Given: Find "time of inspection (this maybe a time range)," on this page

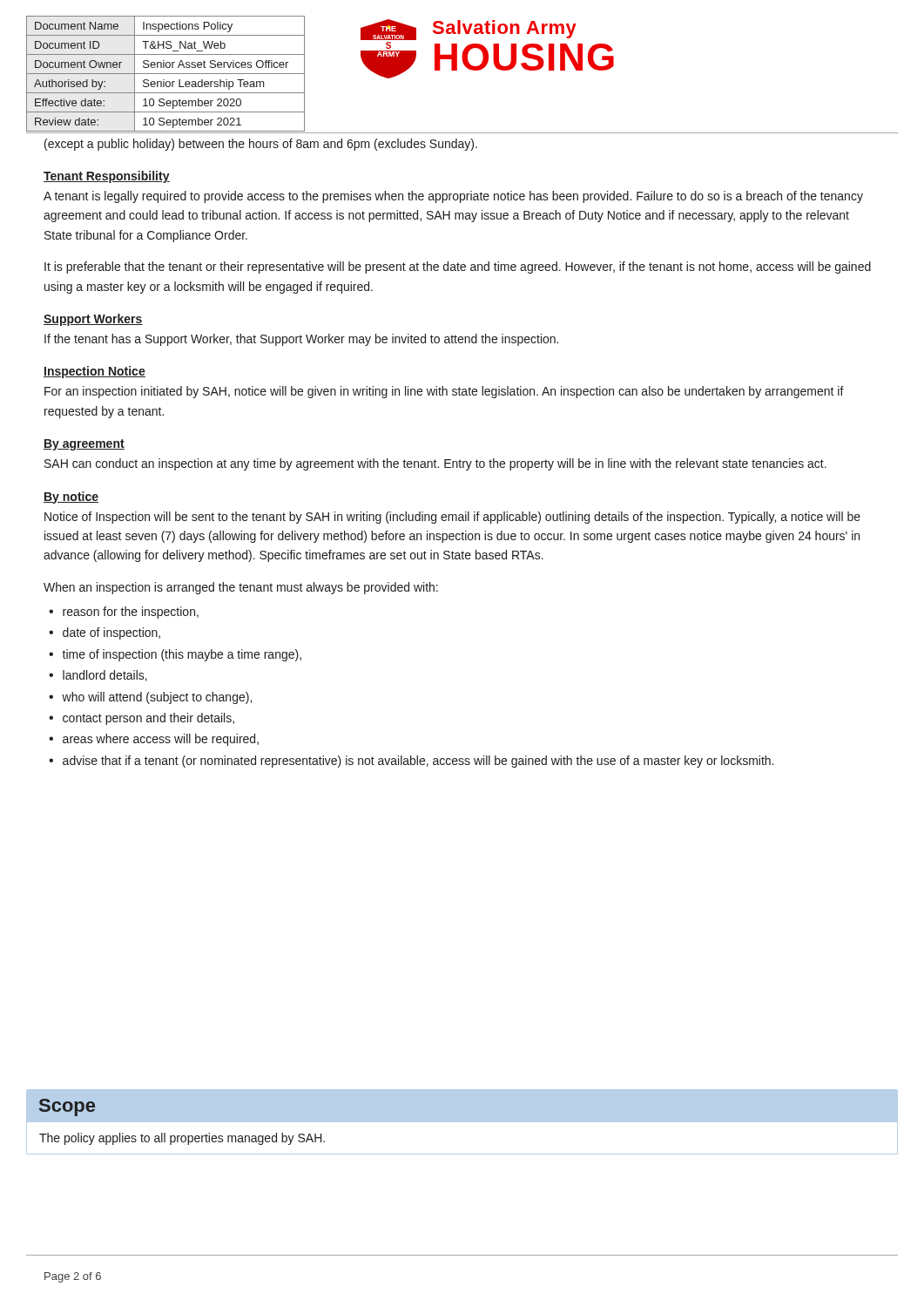Looking at the screenshot, I should pyautogui.click(x=182, y=654).
